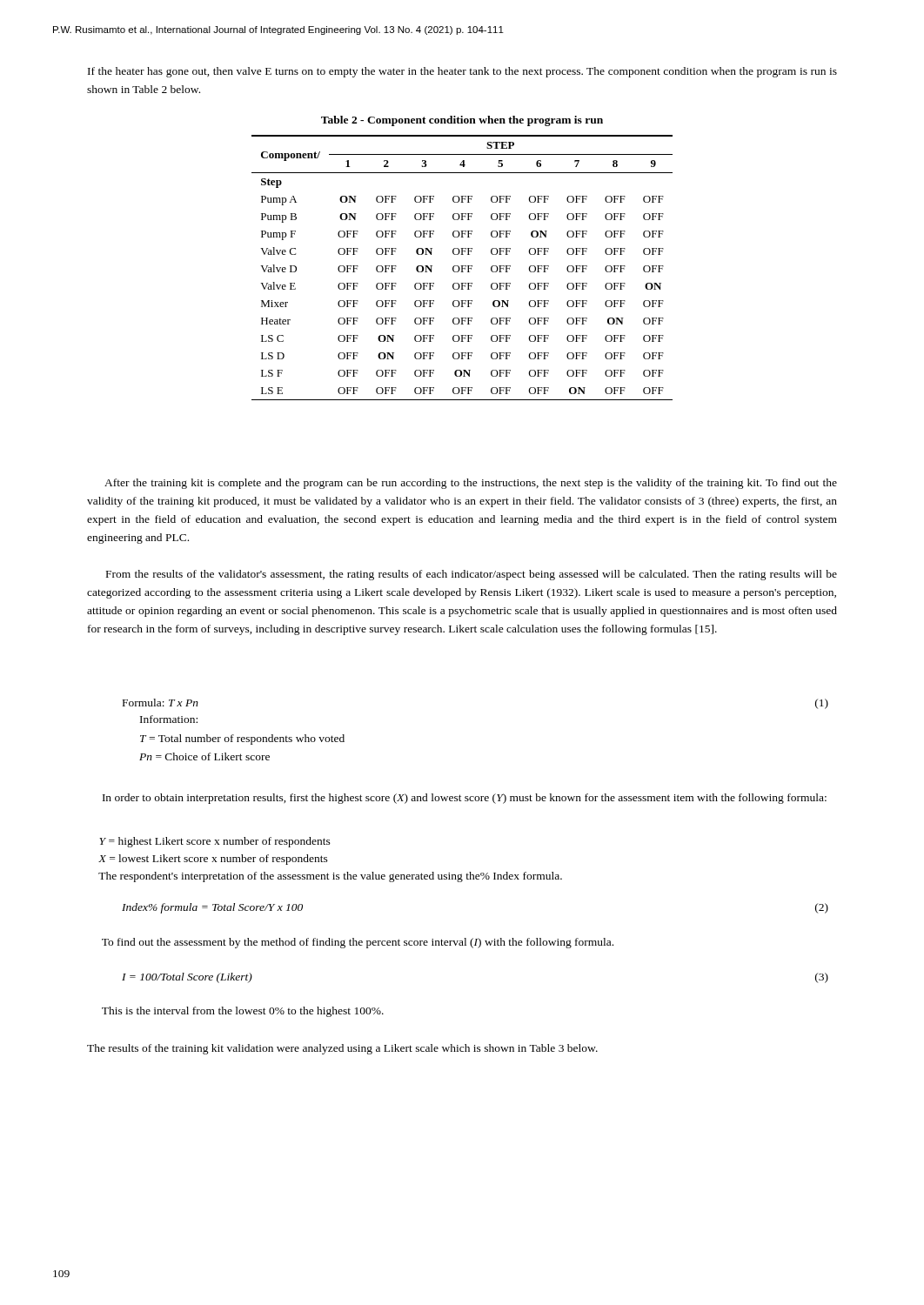
Task: Find the text block that says "The respondent's interpretation of the assessment is"
Action: click(325, 876)
